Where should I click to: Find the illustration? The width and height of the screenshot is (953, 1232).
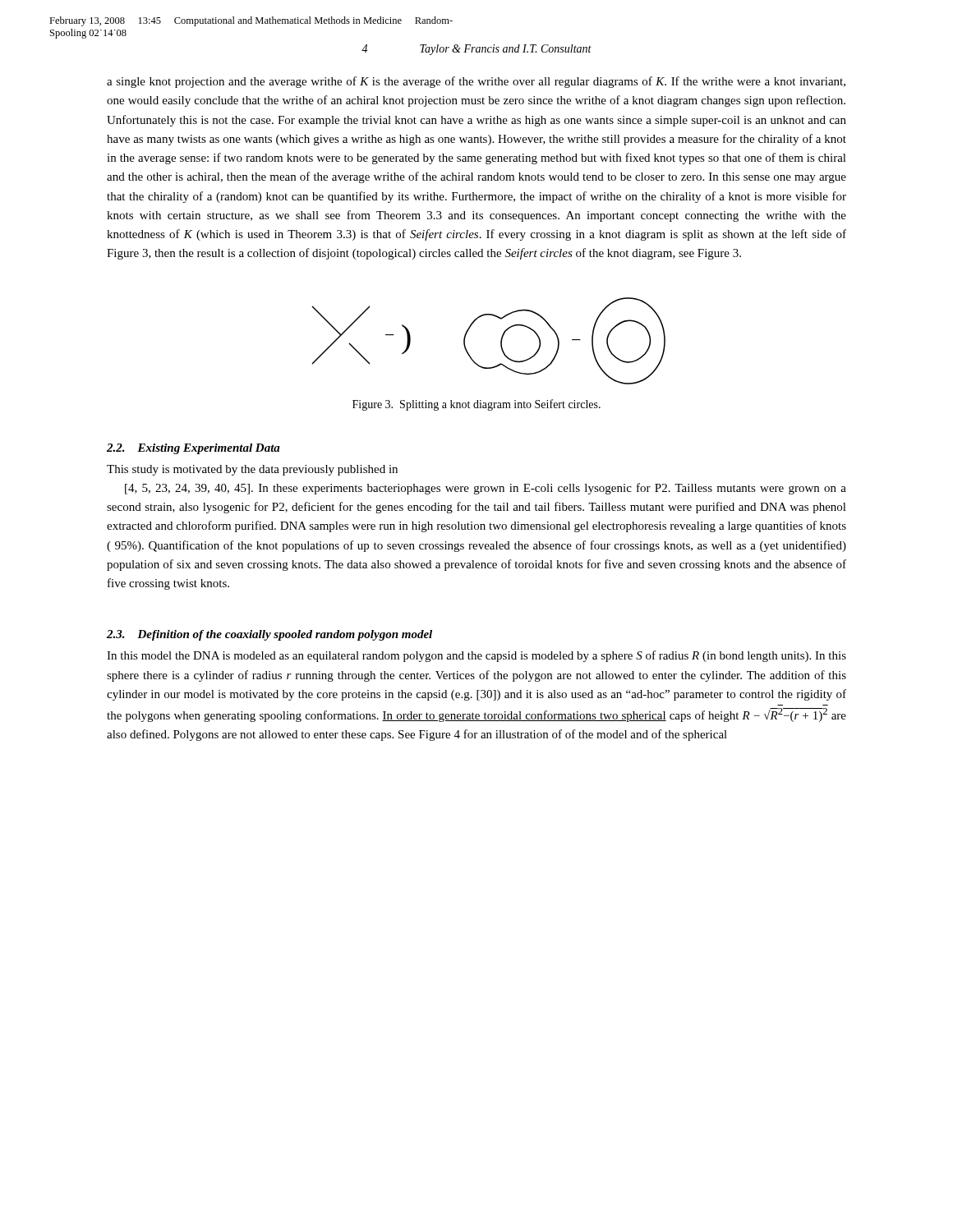(476, 336)
